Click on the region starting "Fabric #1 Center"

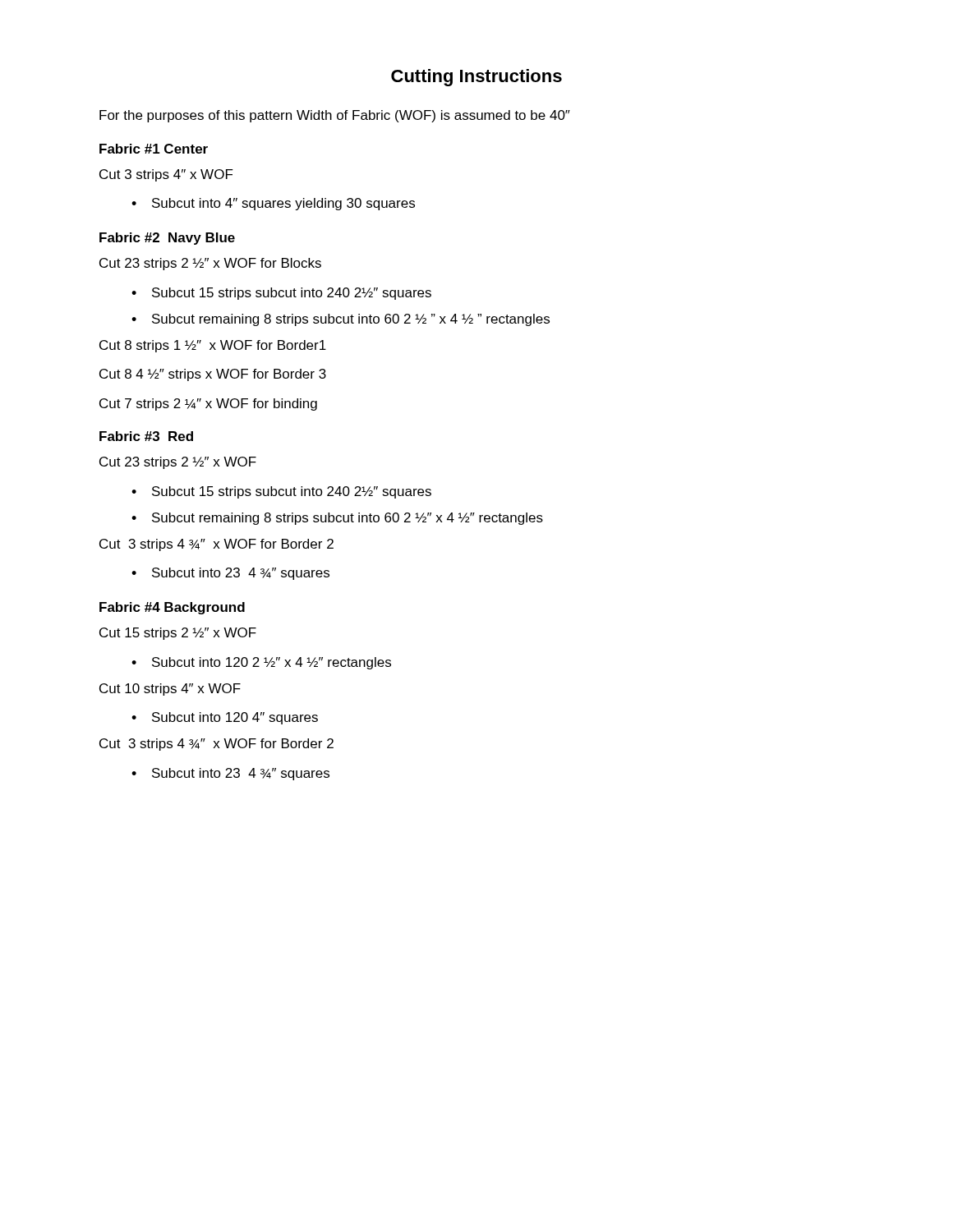[153, 149]
